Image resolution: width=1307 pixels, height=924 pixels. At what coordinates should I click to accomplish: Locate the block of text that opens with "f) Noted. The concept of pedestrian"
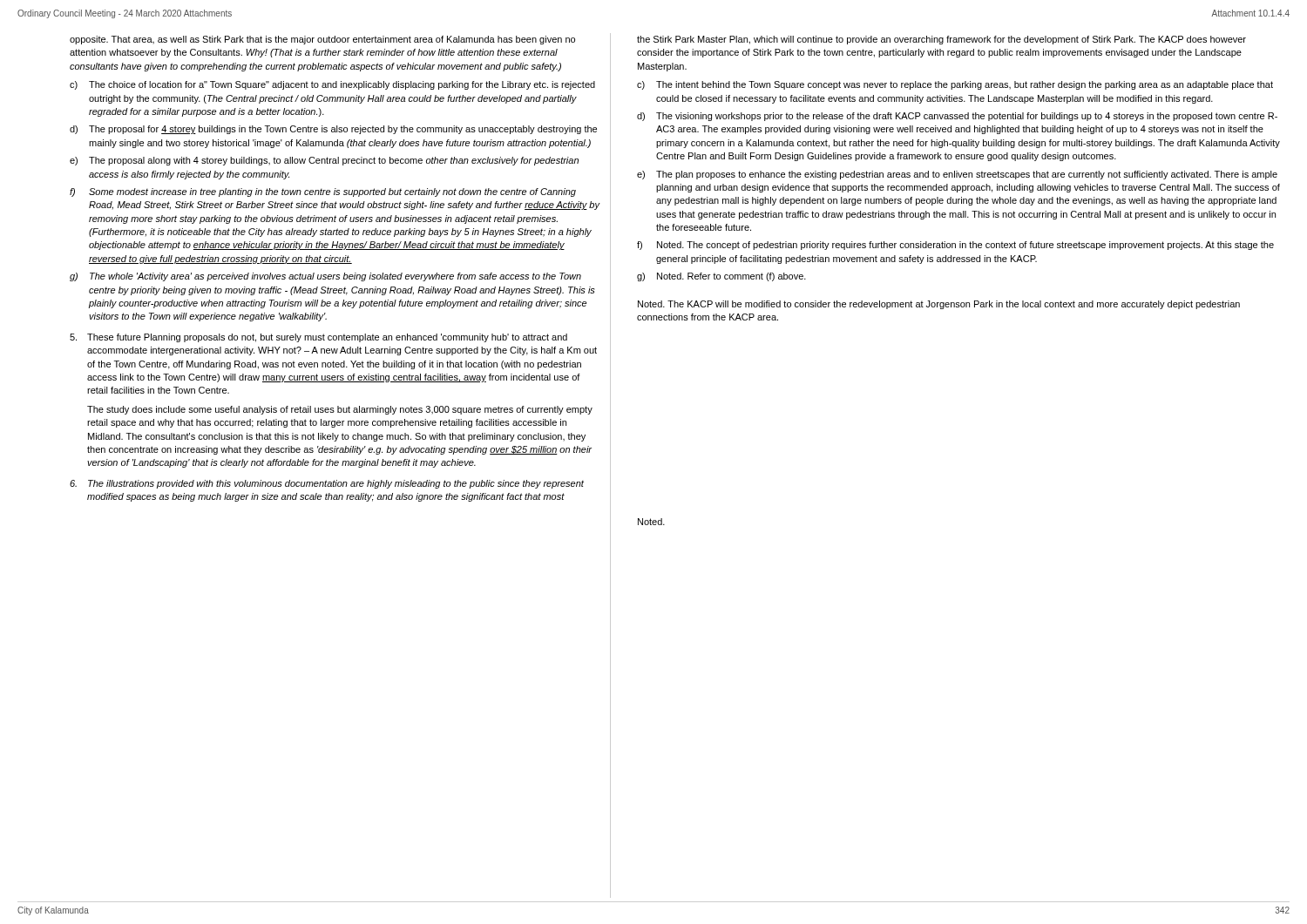coord(959,252)
